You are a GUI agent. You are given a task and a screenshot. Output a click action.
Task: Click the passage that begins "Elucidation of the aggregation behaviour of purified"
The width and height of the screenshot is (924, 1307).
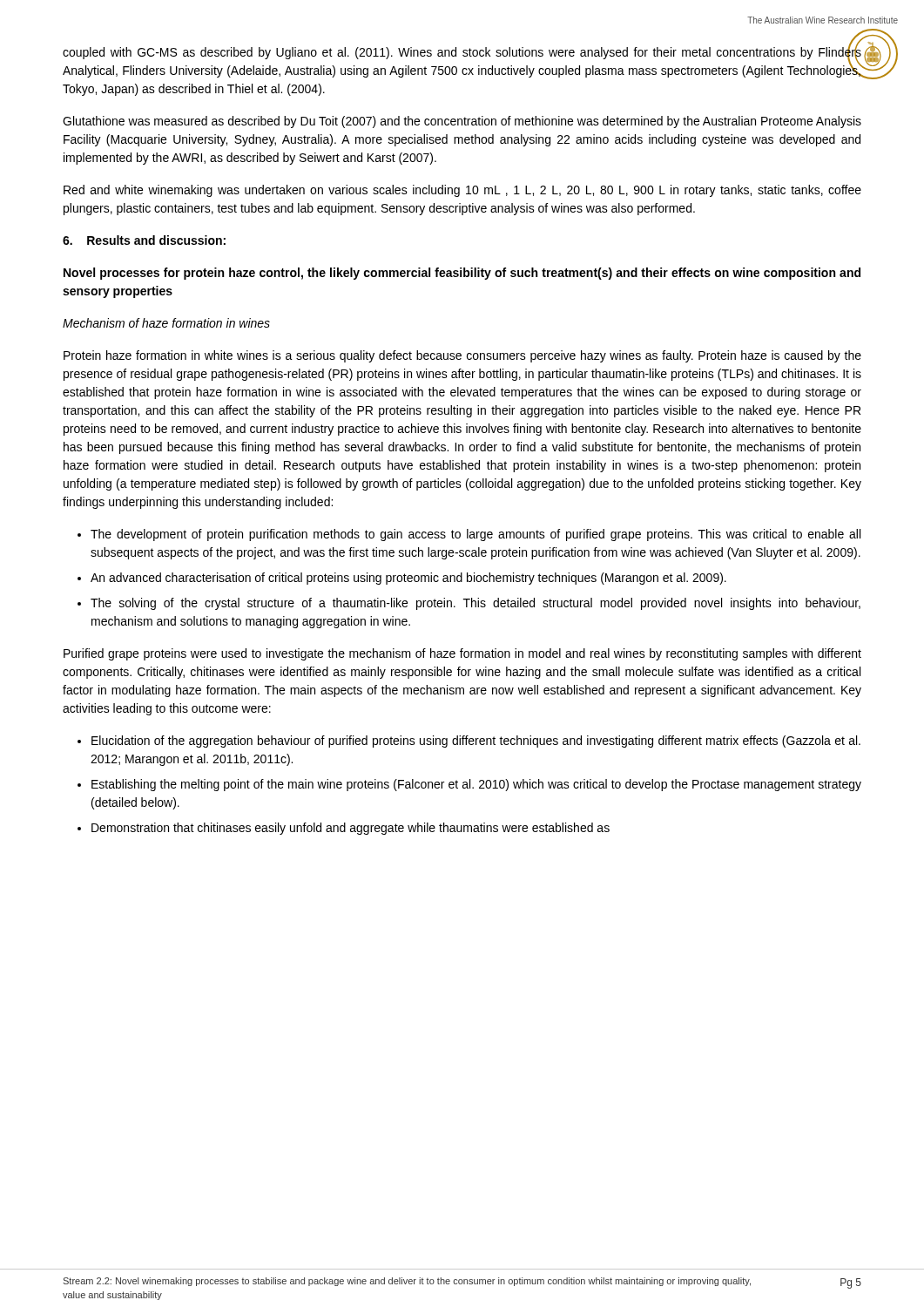[476, 750]
